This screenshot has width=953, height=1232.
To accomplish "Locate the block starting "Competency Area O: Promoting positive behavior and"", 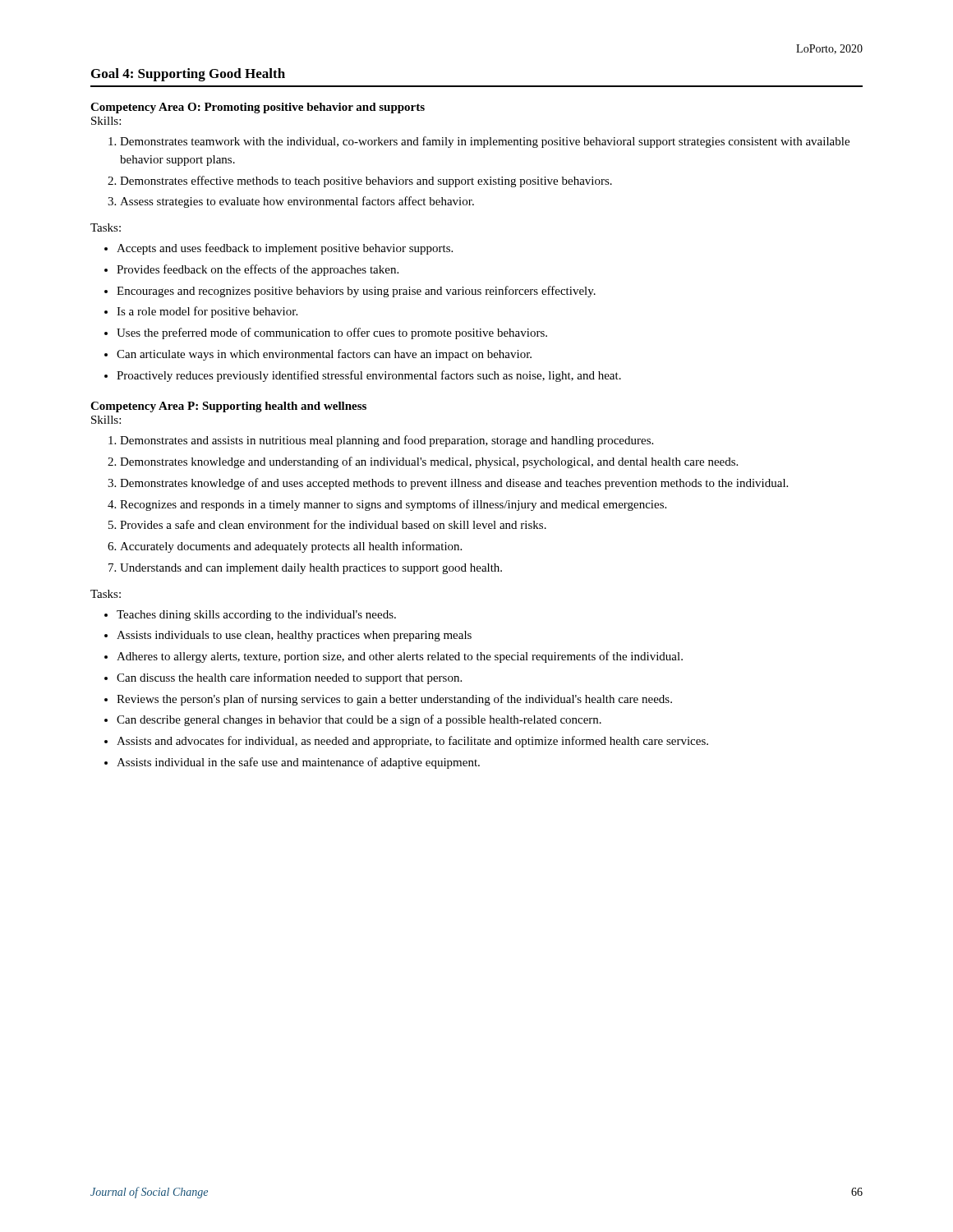I will (258, 107).
